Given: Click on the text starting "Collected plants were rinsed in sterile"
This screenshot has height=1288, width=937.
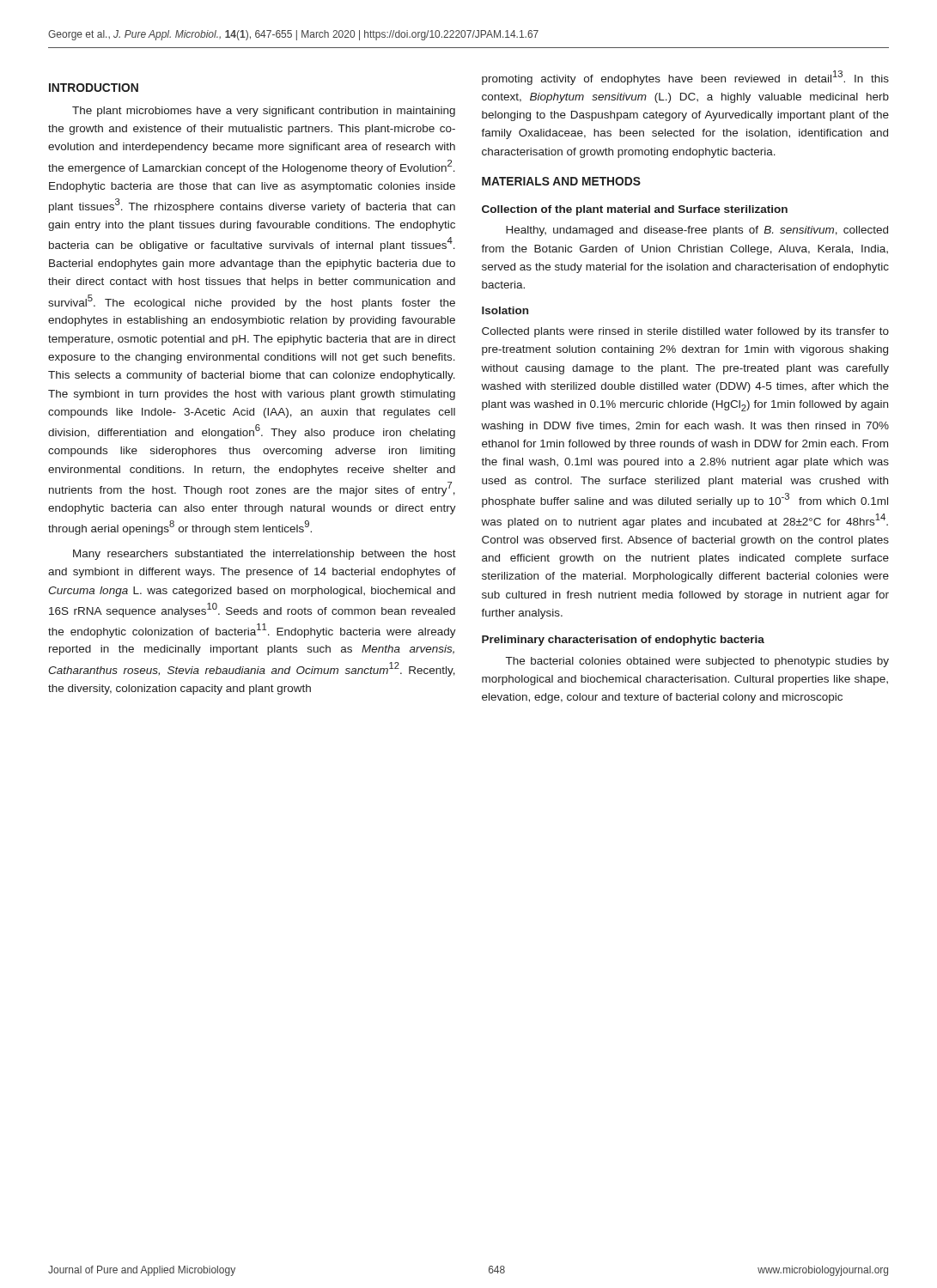Looking at the screenshot, I should point(685,472).
